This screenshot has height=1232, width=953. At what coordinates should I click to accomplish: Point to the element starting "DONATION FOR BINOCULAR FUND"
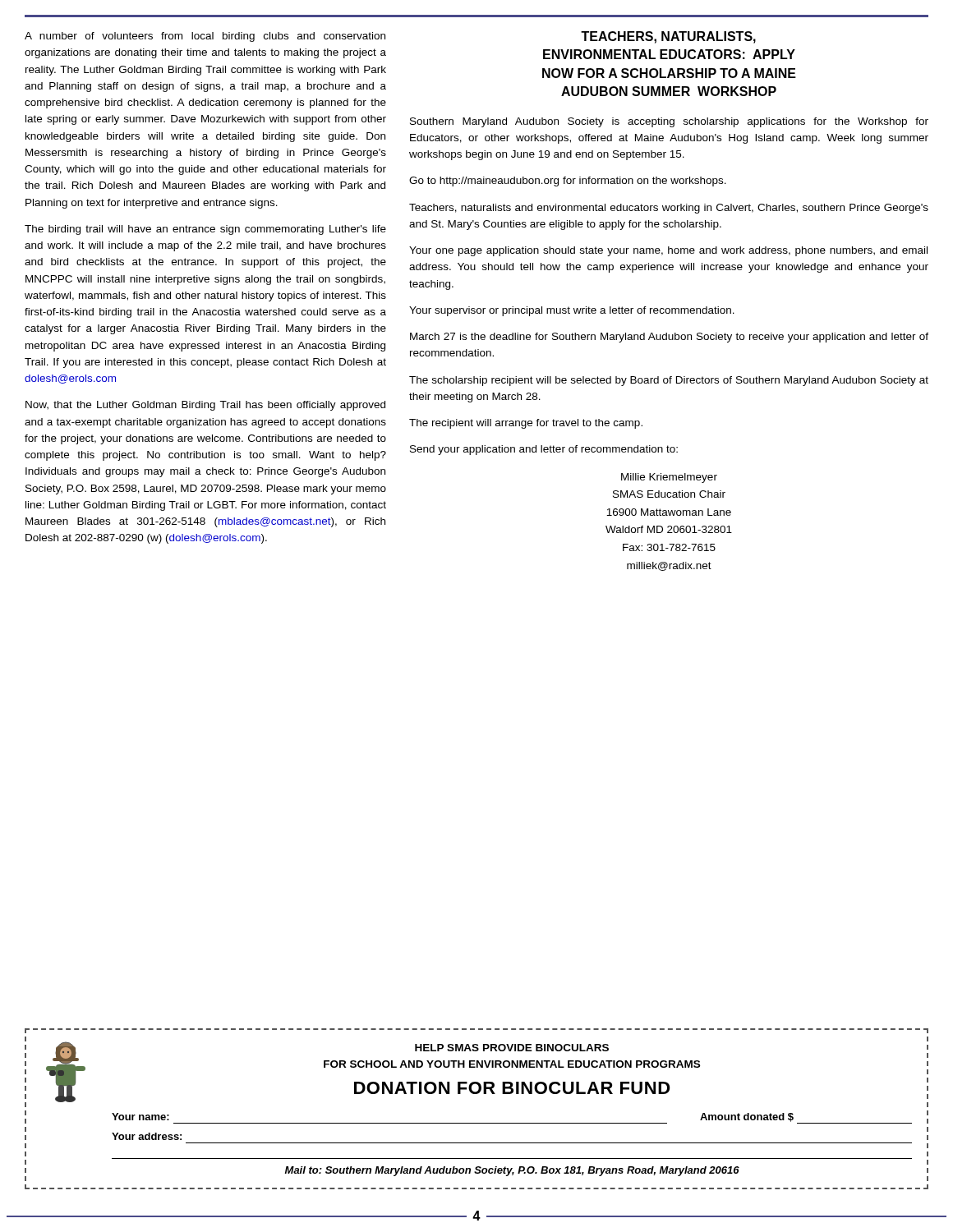(x=512, y=1088)
